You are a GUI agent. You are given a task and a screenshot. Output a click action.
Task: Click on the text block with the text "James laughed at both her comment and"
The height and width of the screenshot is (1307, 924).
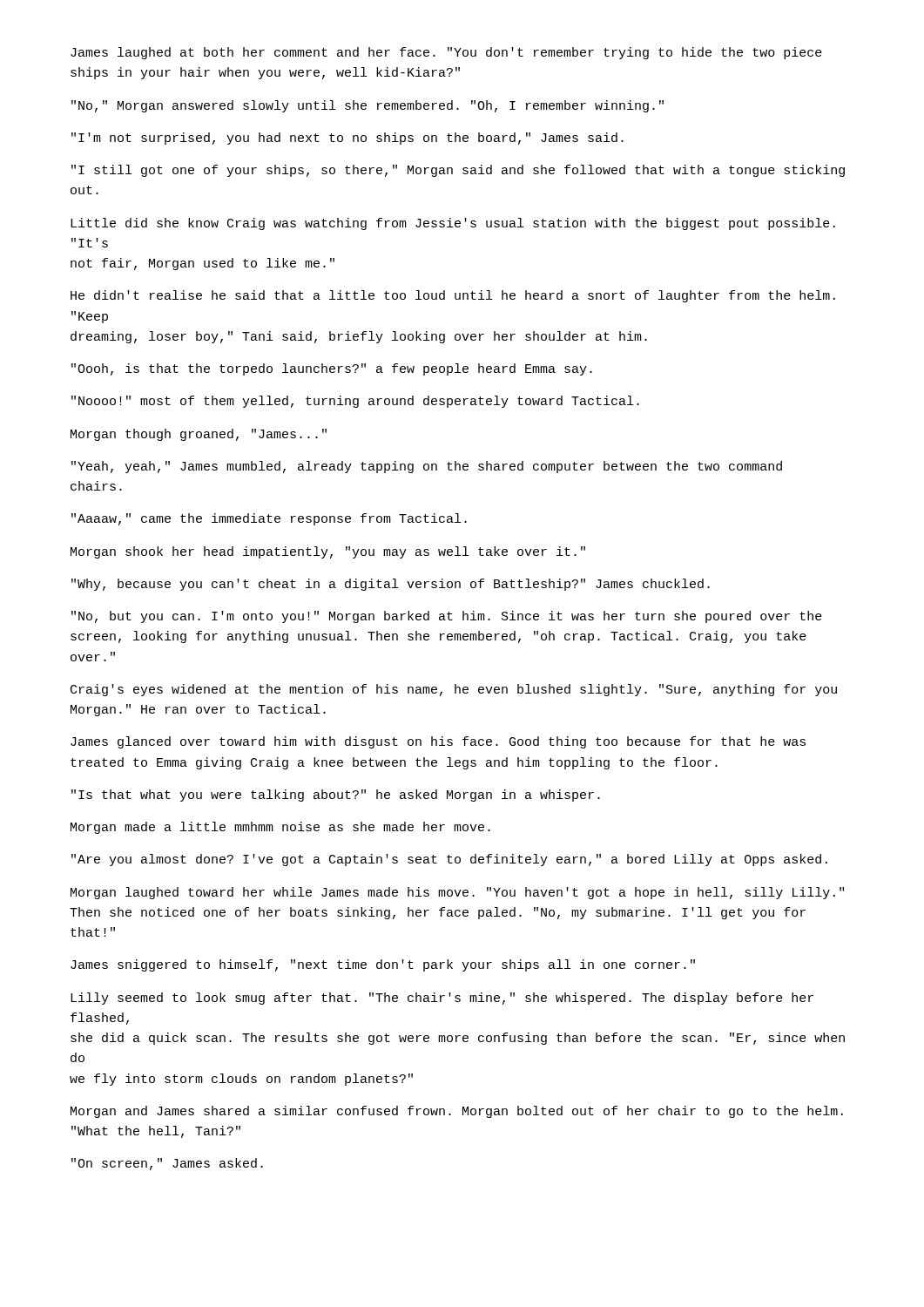tap(446, 64)
